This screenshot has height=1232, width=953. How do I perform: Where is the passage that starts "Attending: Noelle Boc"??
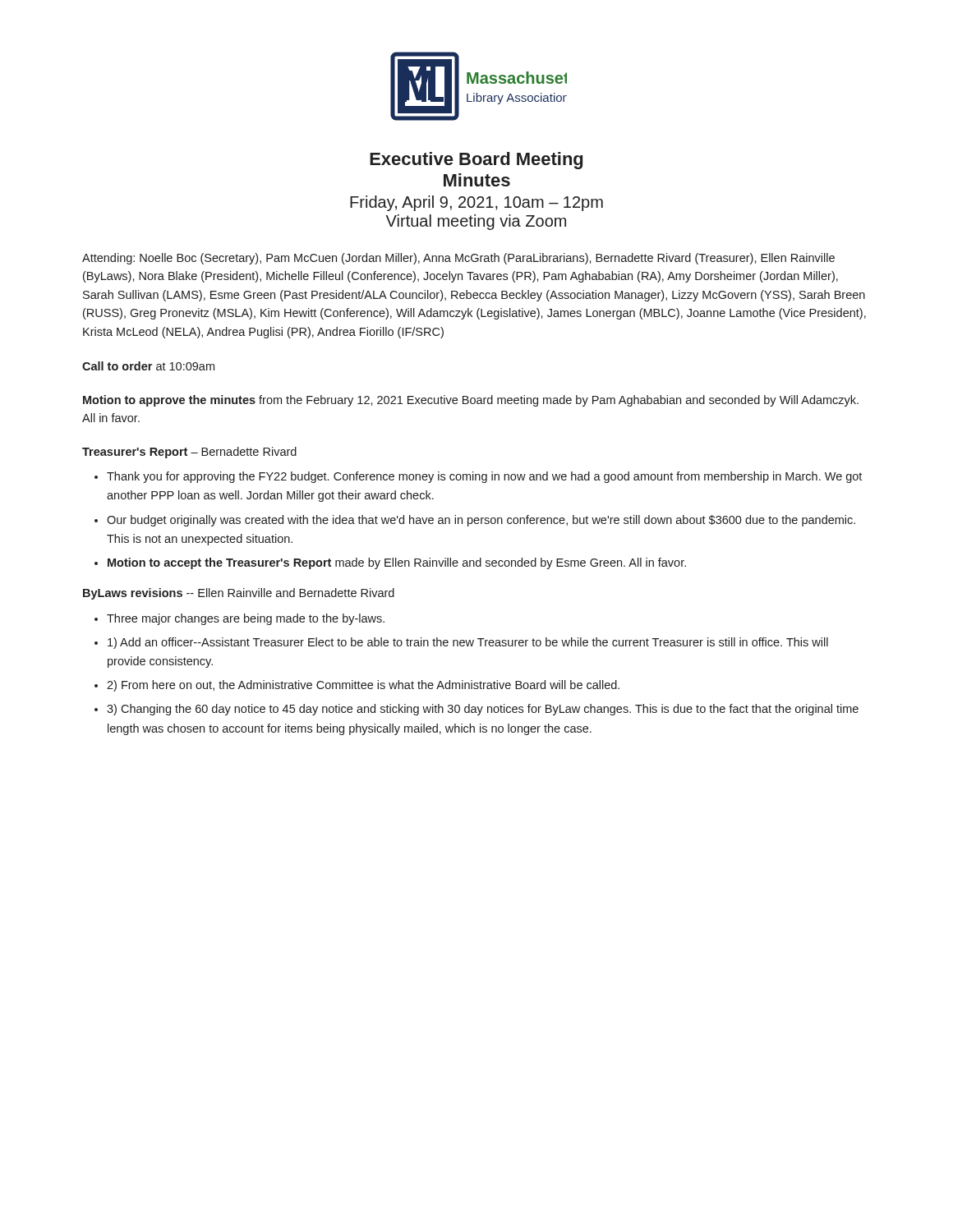click(x=474, y=295)
